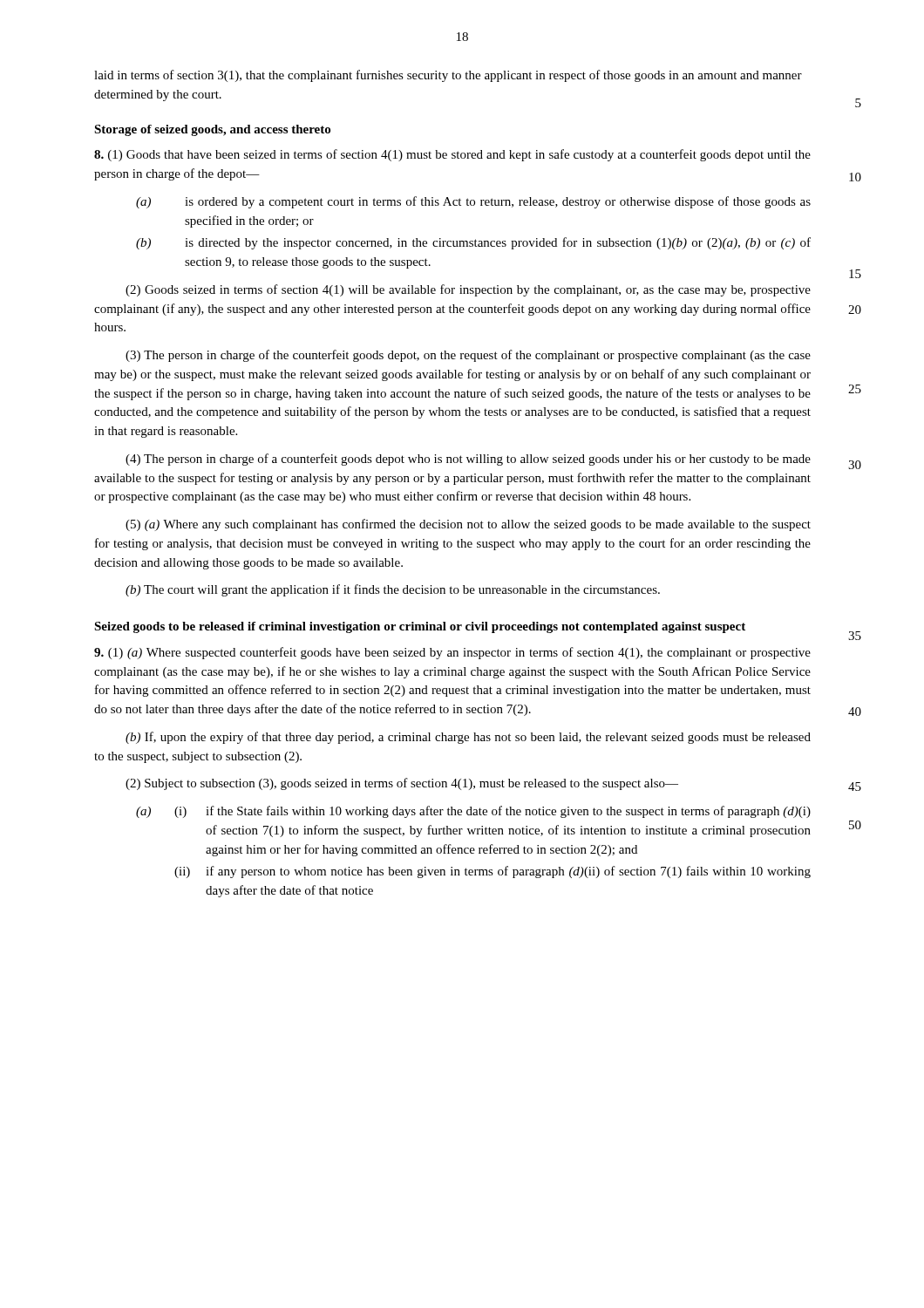Locate the block of text that opens with "(a) (i) if the State"
The height and width of the screenshot is (1308, 924).
[473, 831]
